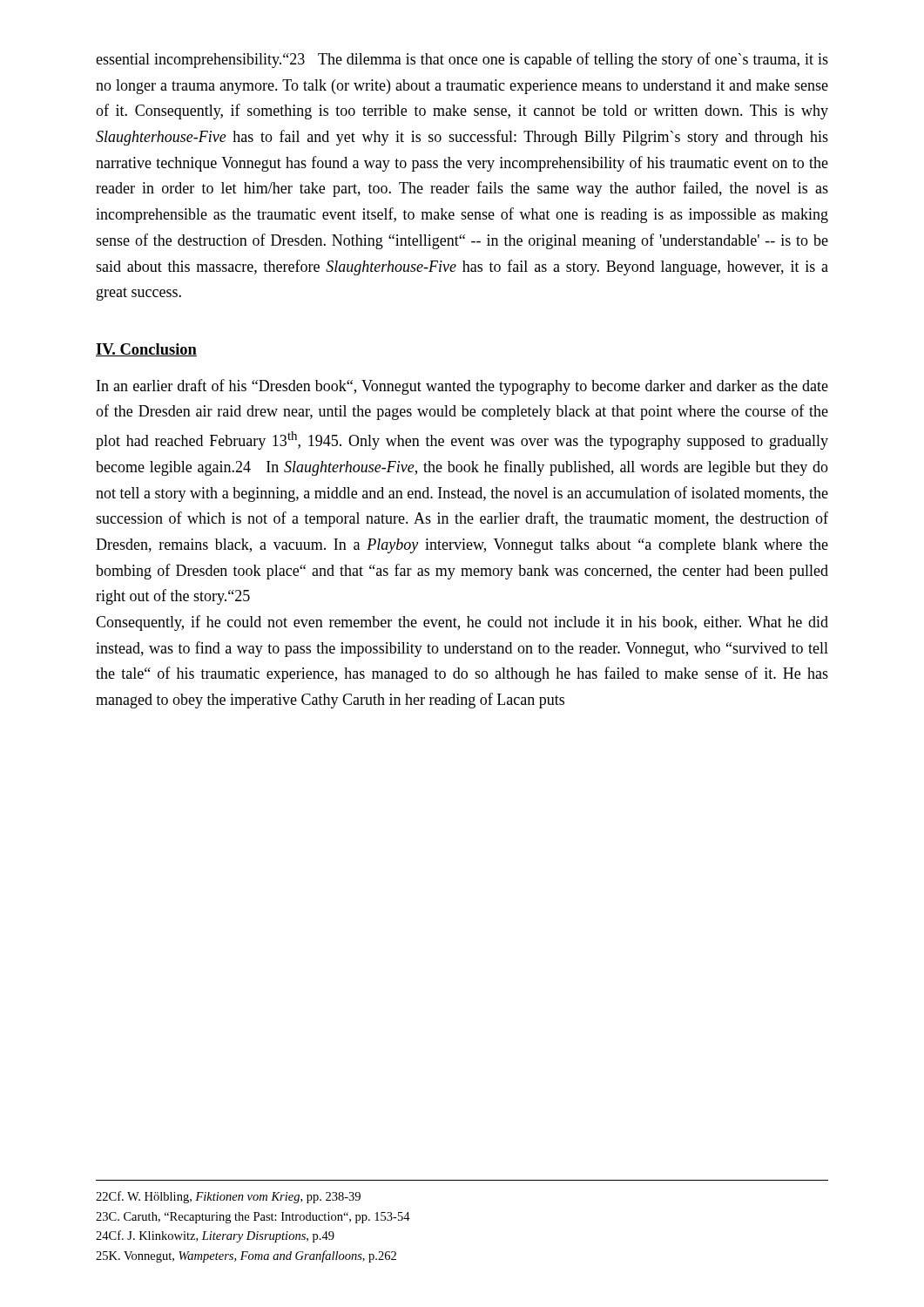This screenshot has width=924, height=1307.
Task: Where is the passage that starts "essential incomprehensibility.“23 The dilemma"?
Action: click(x=462, y=176)
